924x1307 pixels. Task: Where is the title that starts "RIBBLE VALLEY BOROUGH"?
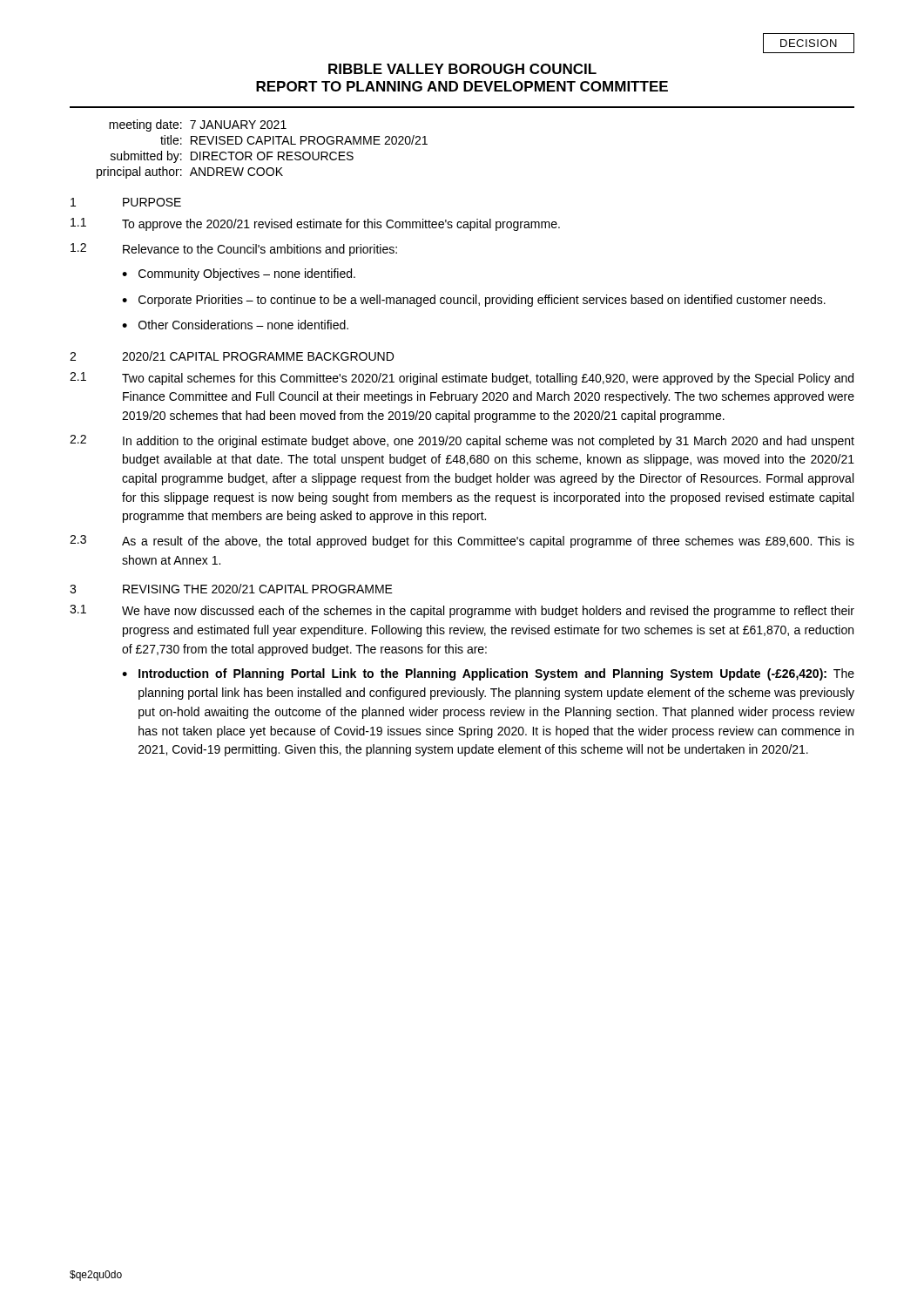462,78
